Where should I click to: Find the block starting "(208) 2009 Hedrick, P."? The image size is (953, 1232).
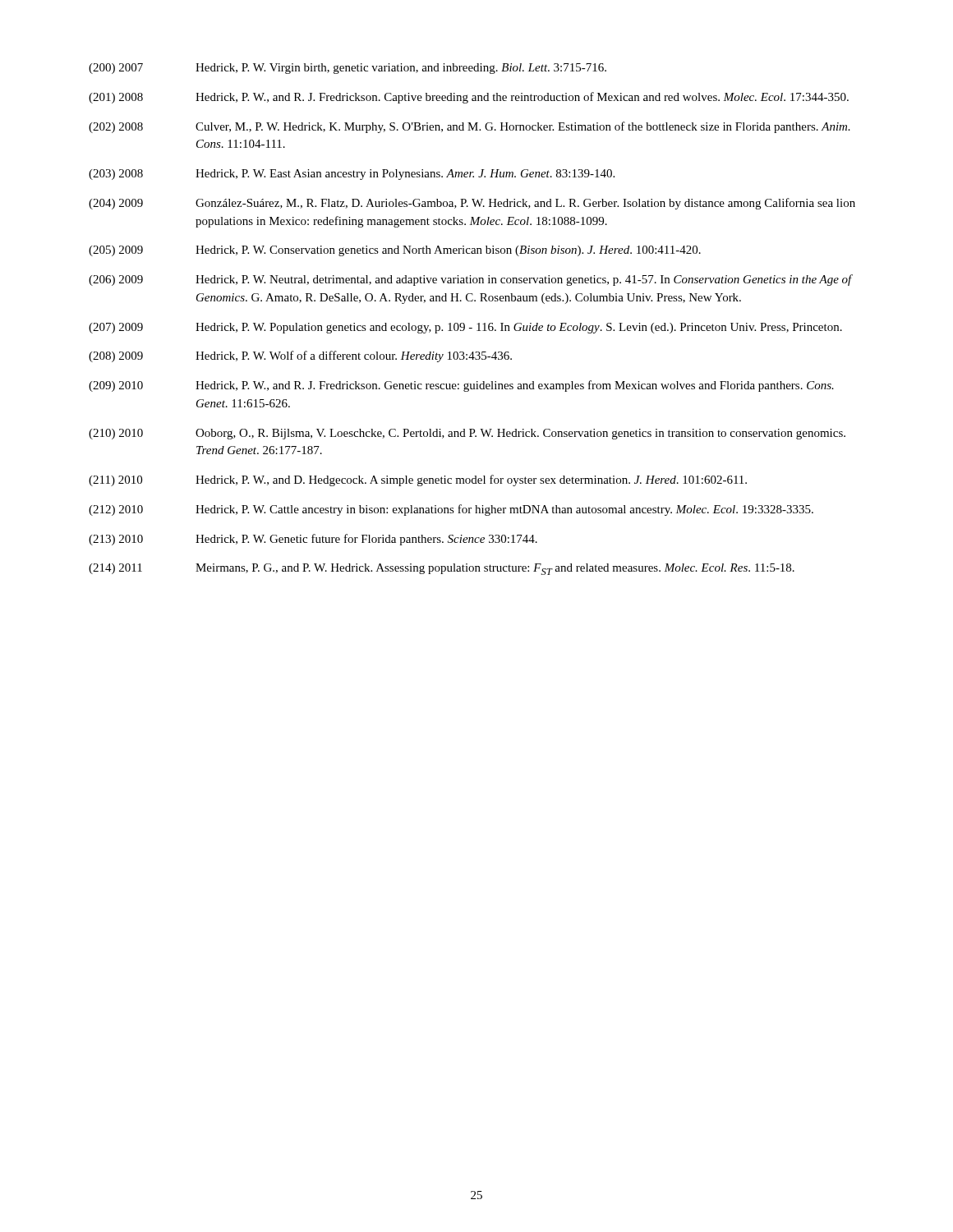[x=476, y=357]
